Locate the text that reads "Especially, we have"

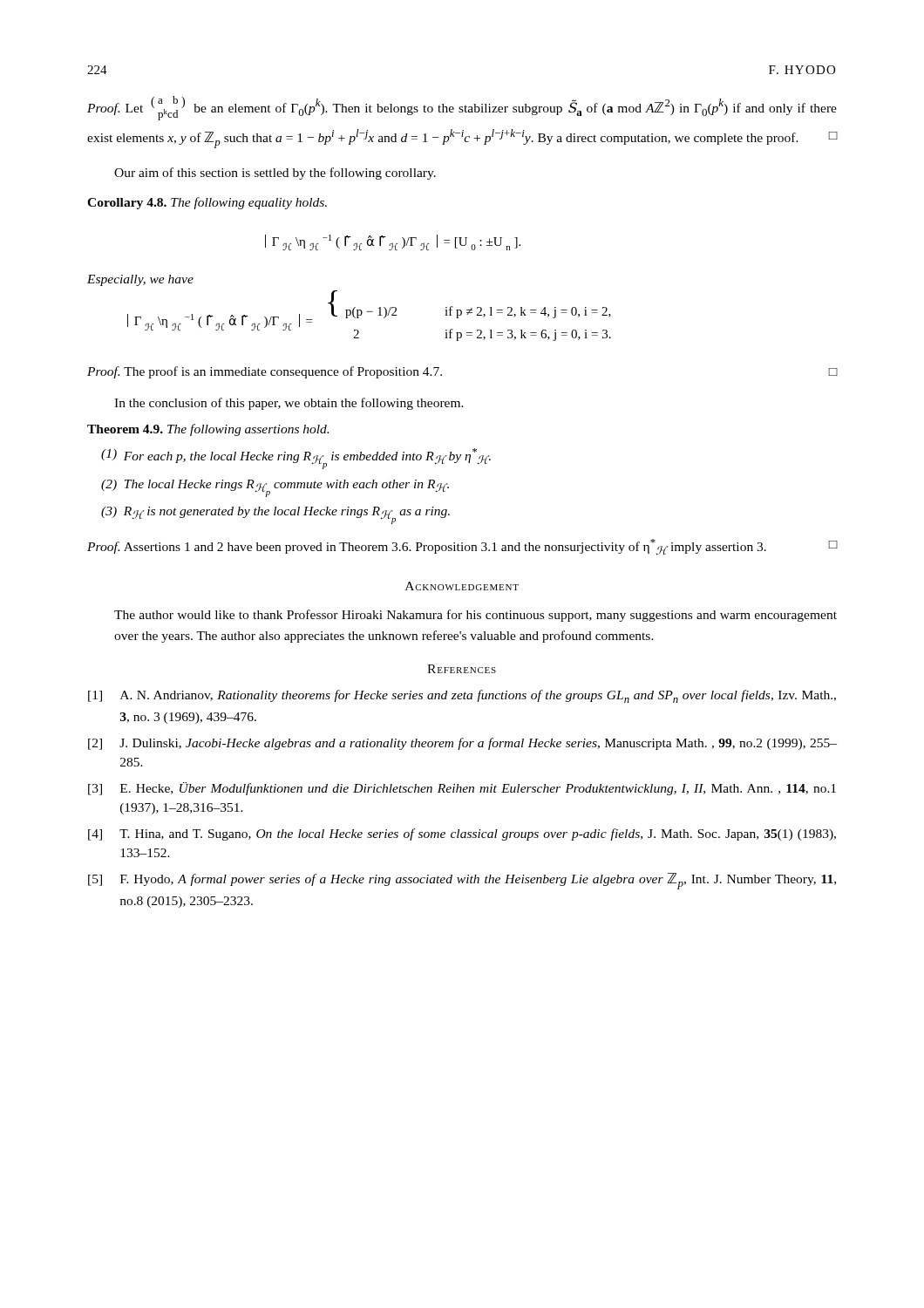(x=140, y=278)
